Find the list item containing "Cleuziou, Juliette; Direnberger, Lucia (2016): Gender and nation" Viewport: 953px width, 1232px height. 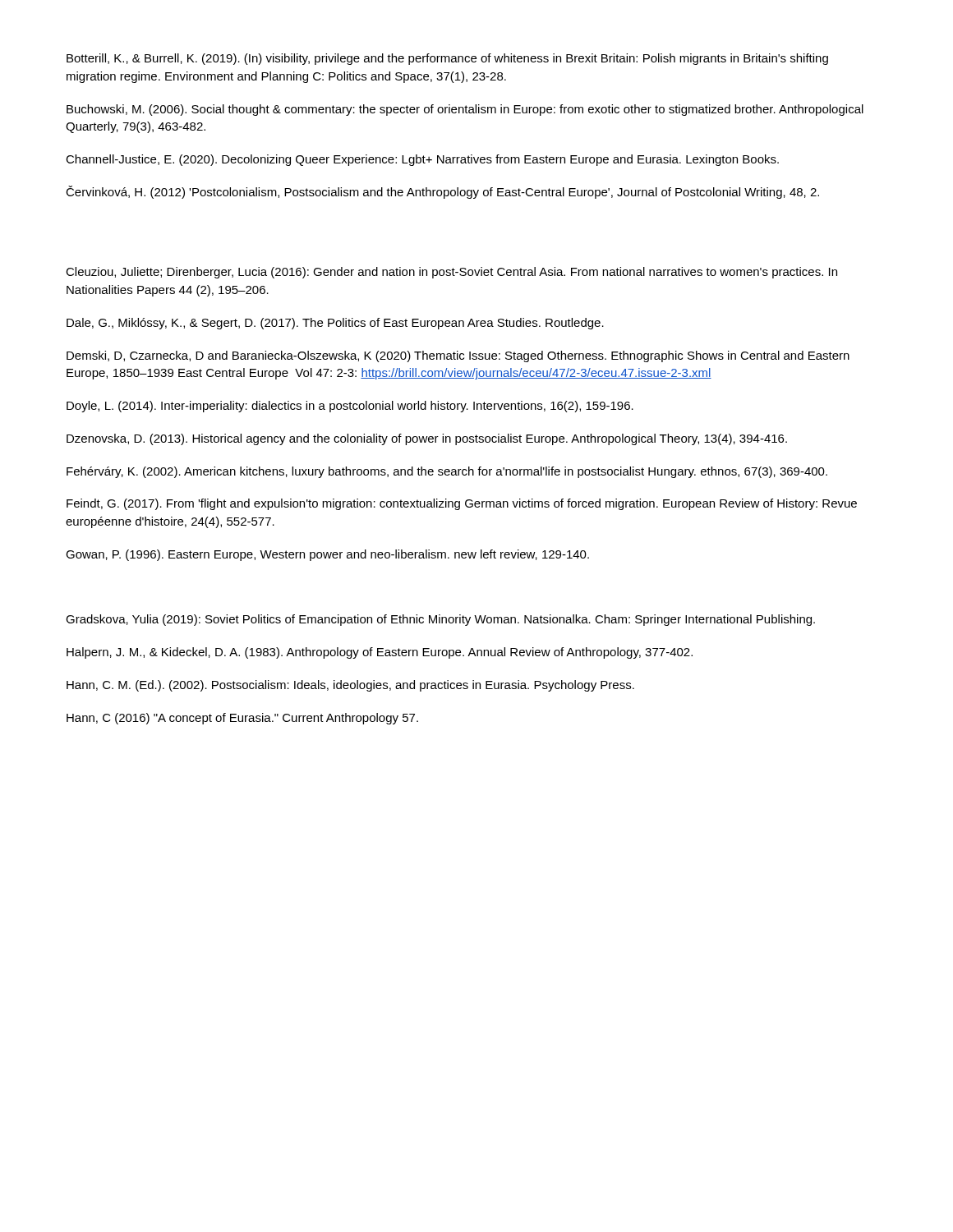pos(452,281)
